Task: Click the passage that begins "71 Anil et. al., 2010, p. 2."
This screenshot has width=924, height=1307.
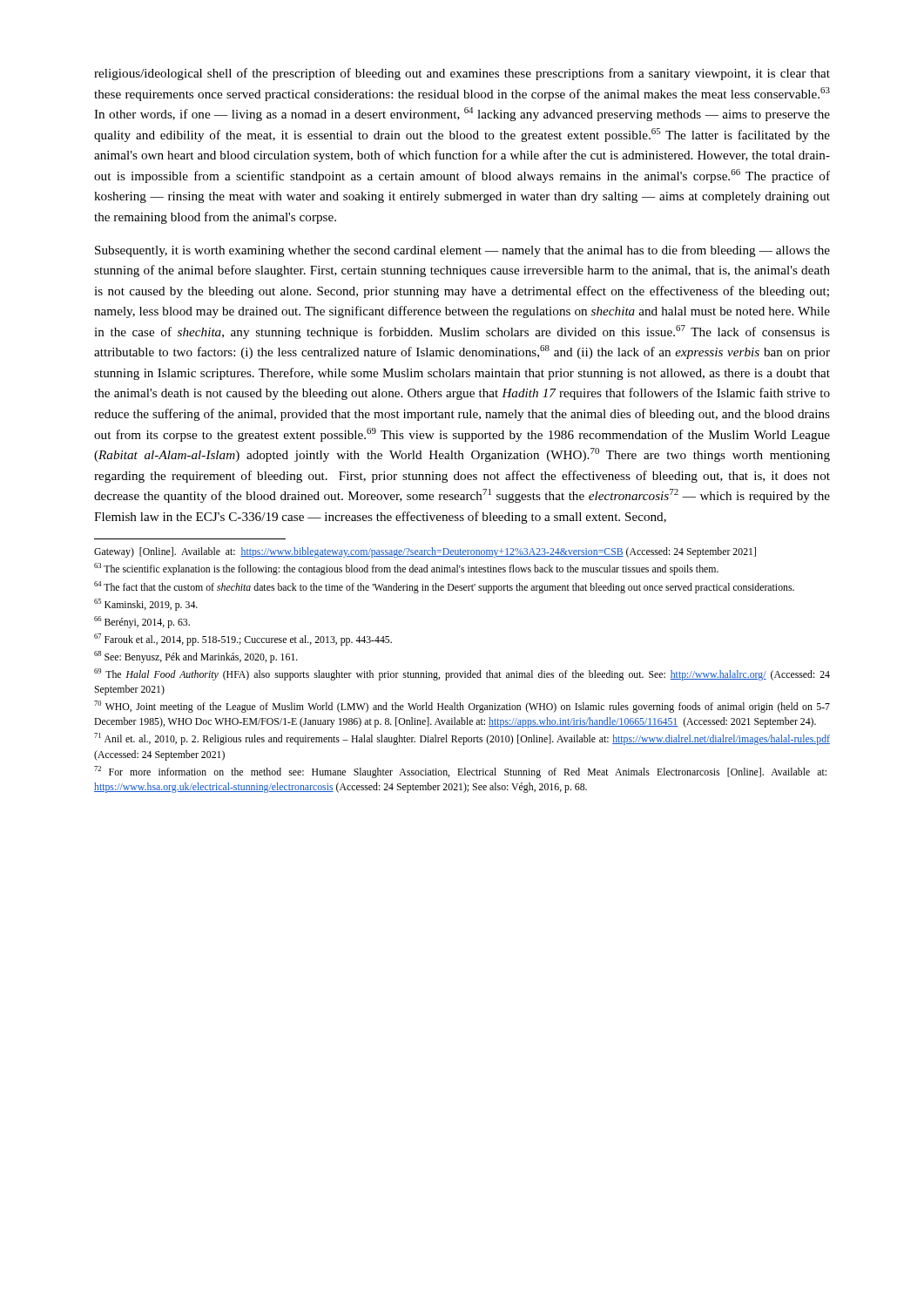Action: (462, 746)
